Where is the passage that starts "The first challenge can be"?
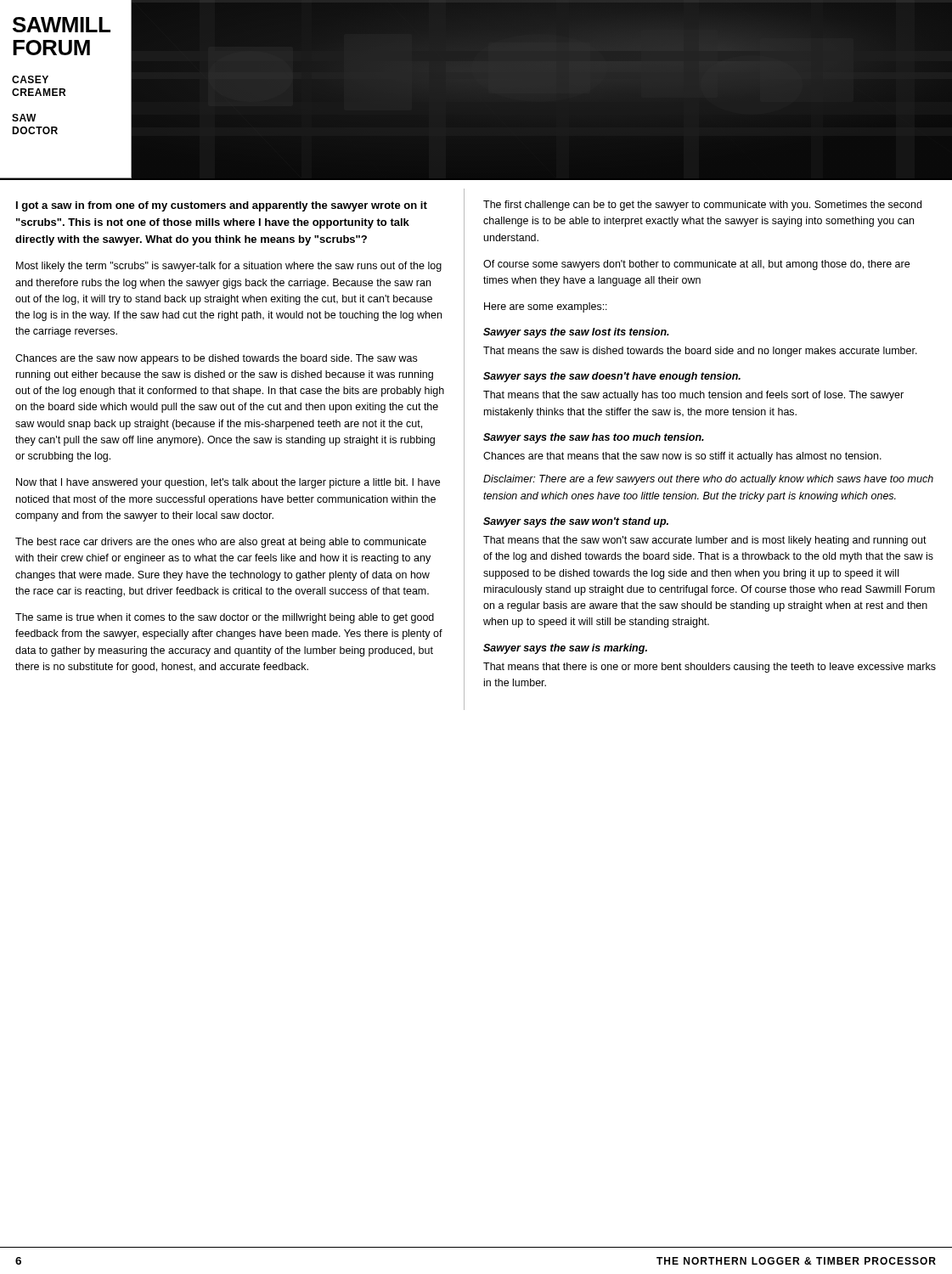The height and width of the screenshot is (1274, 952). pyautogui.click(x=703, y=221)
